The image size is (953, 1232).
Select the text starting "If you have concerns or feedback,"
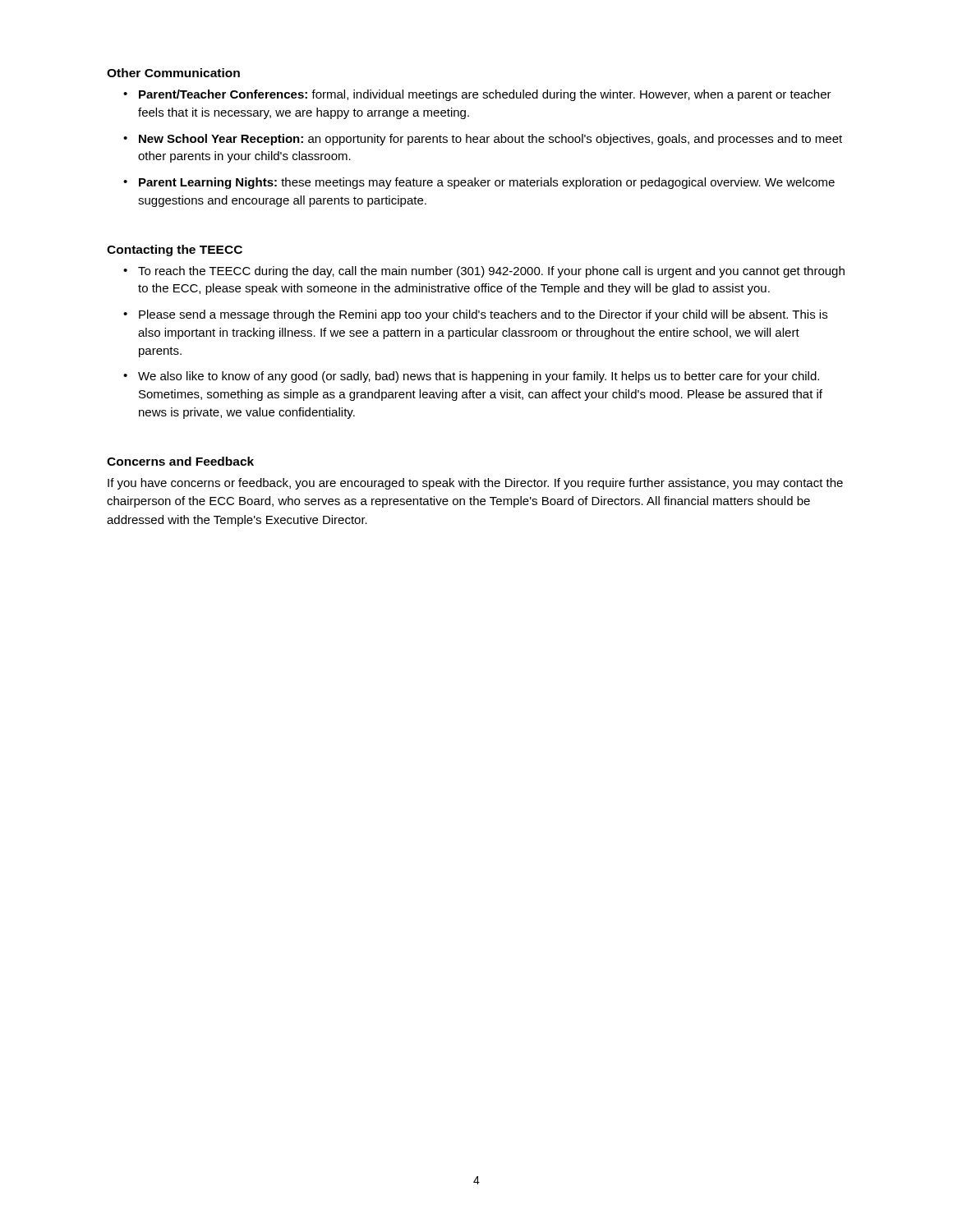(x=475, y=501)
